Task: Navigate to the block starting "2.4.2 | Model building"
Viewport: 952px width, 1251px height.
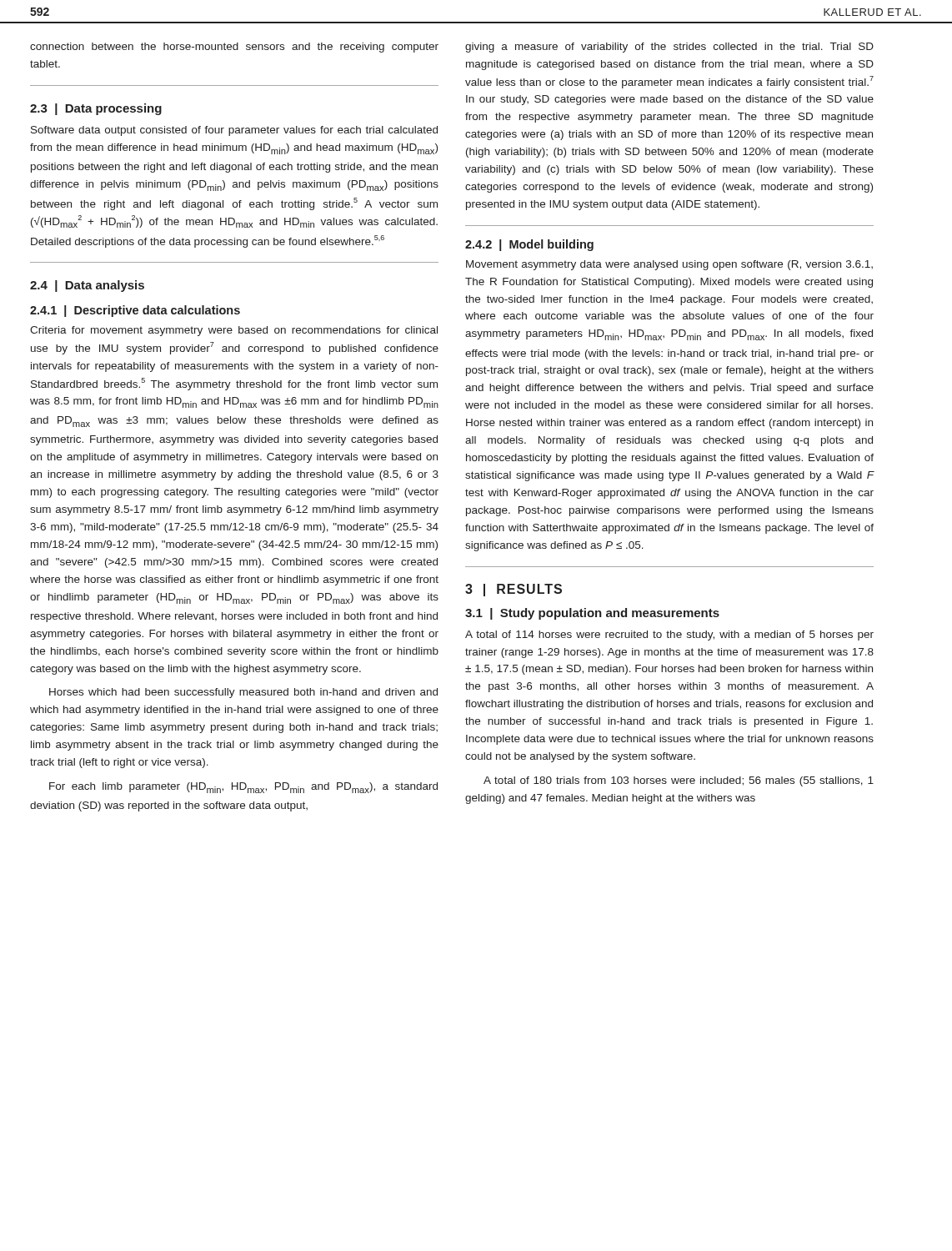Action: pyautogui.click(x=530, y=244)
